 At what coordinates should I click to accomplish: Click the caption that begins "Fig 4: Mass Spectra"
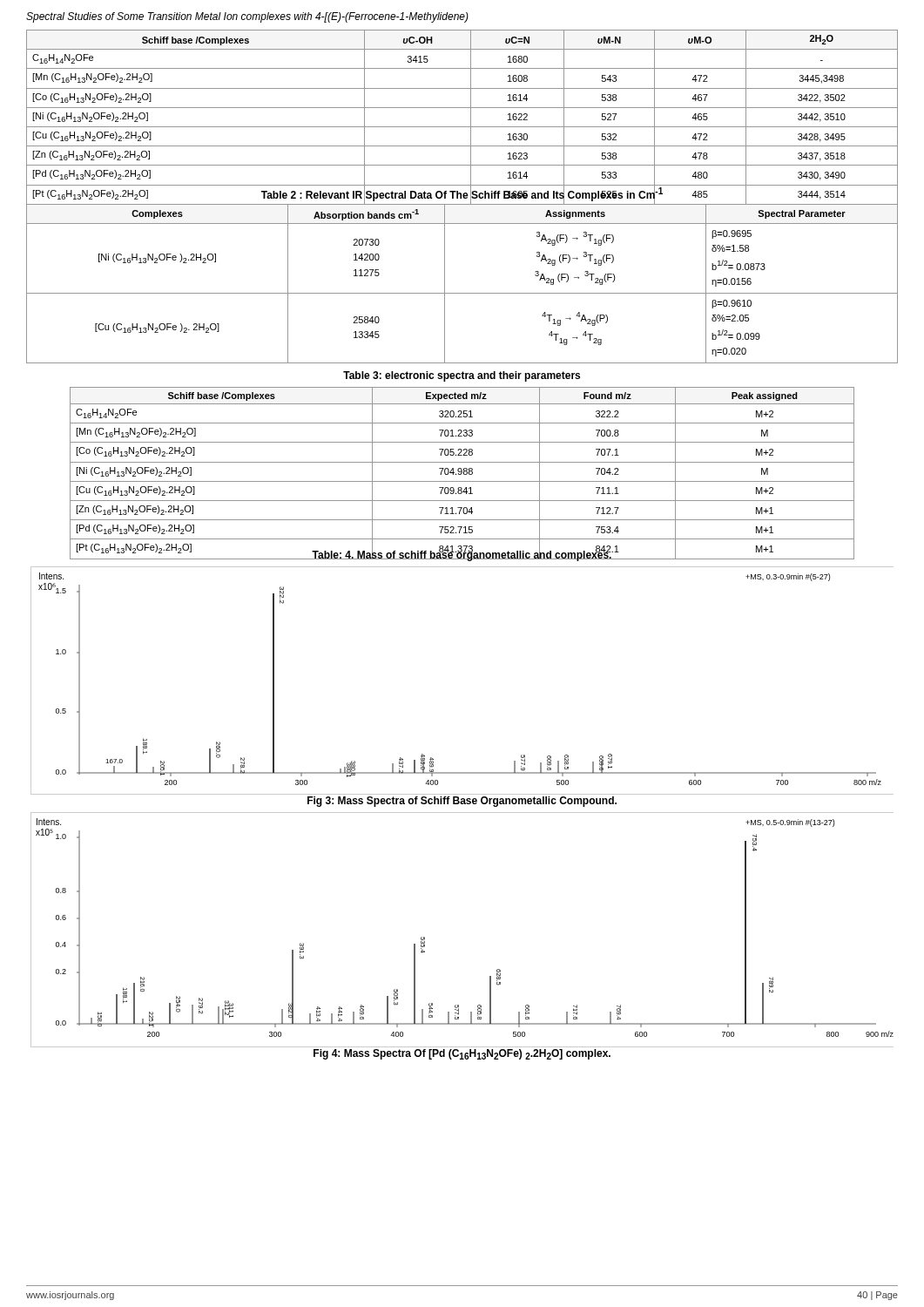[462, 1054]
